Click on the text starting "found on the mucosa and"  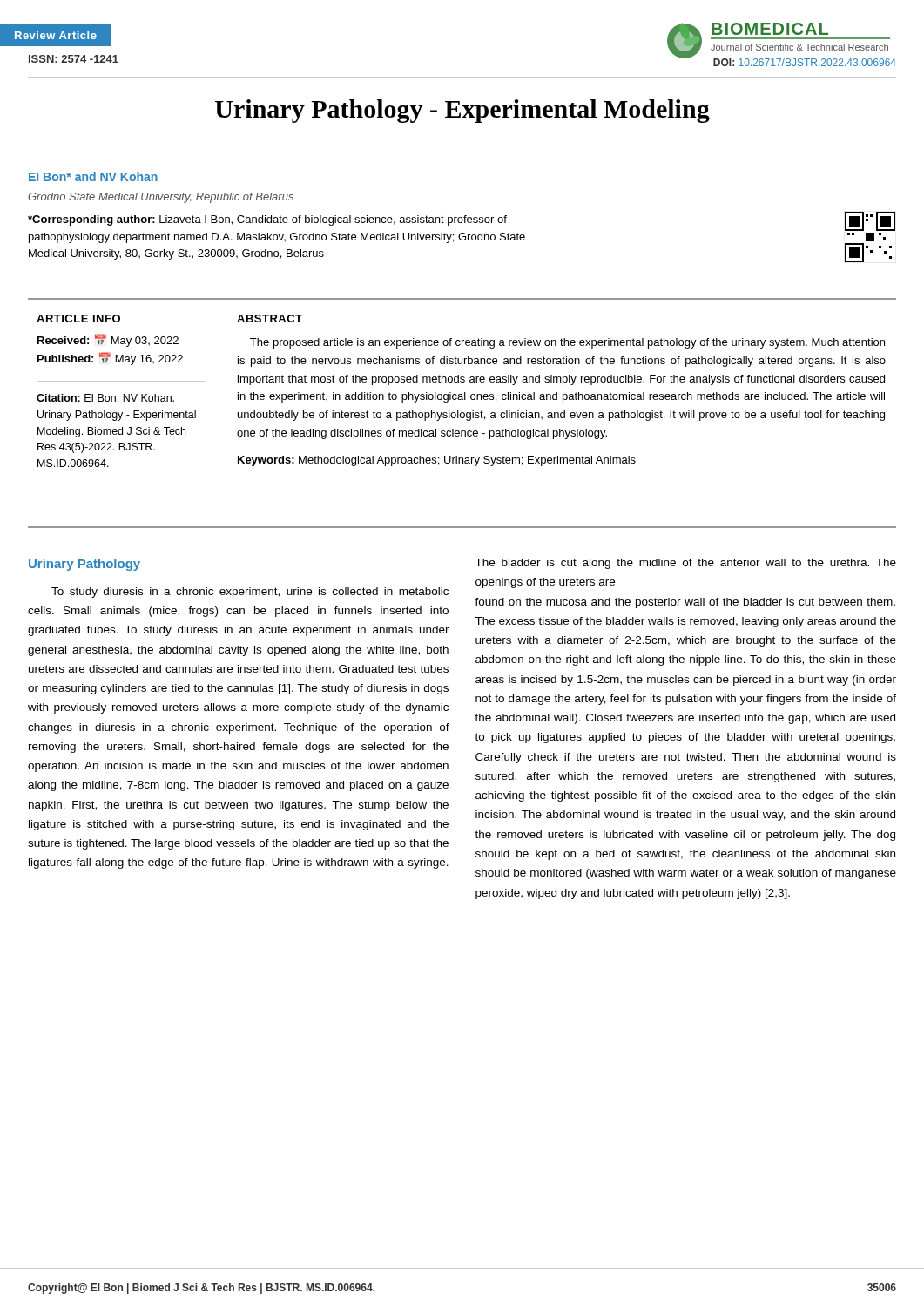(686, 747)
